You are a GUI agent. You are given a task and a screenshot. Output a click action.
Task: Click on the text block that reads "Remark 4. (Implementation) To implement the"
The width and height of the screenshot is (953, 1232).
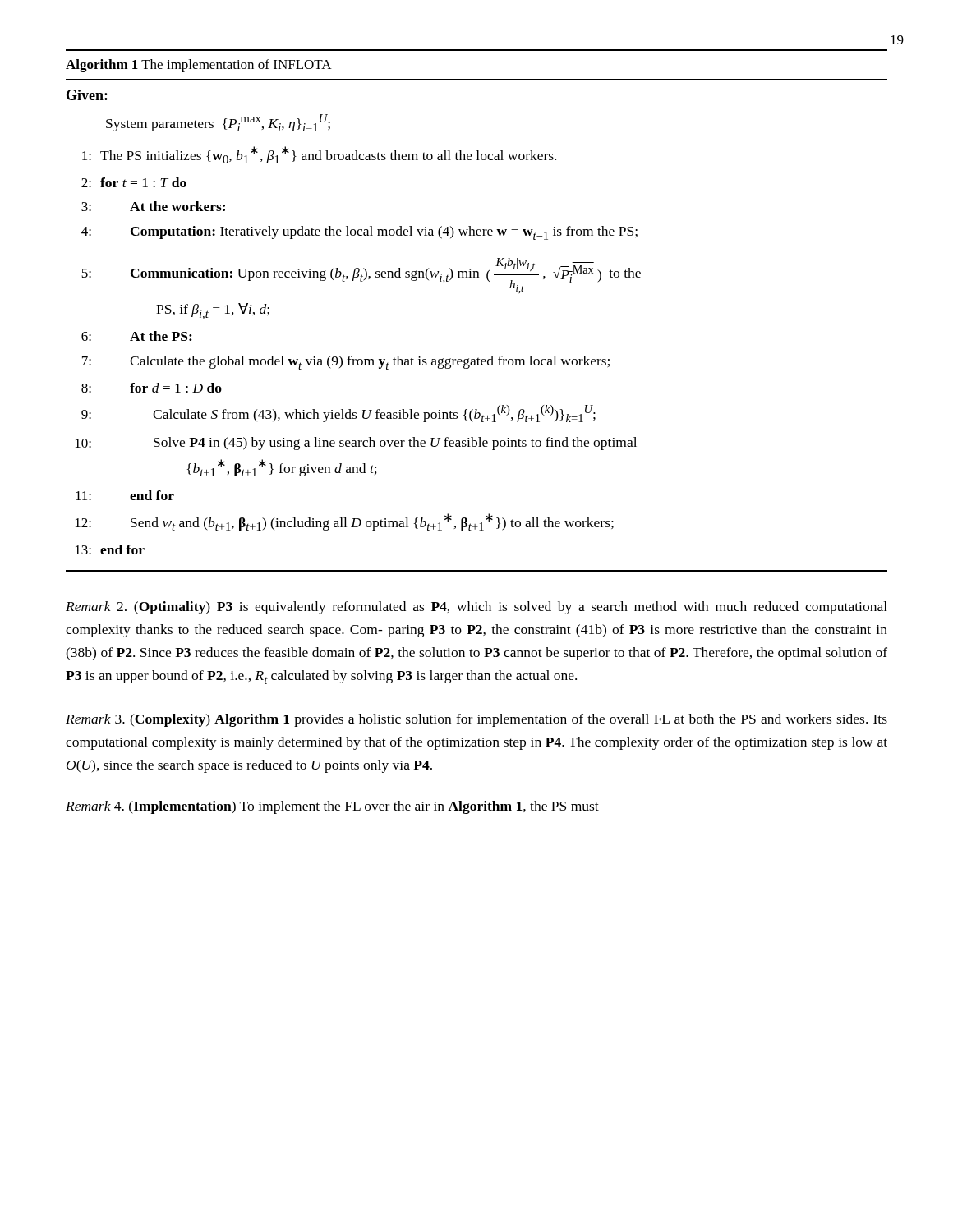pyautogui.click(x=332, y=806)
